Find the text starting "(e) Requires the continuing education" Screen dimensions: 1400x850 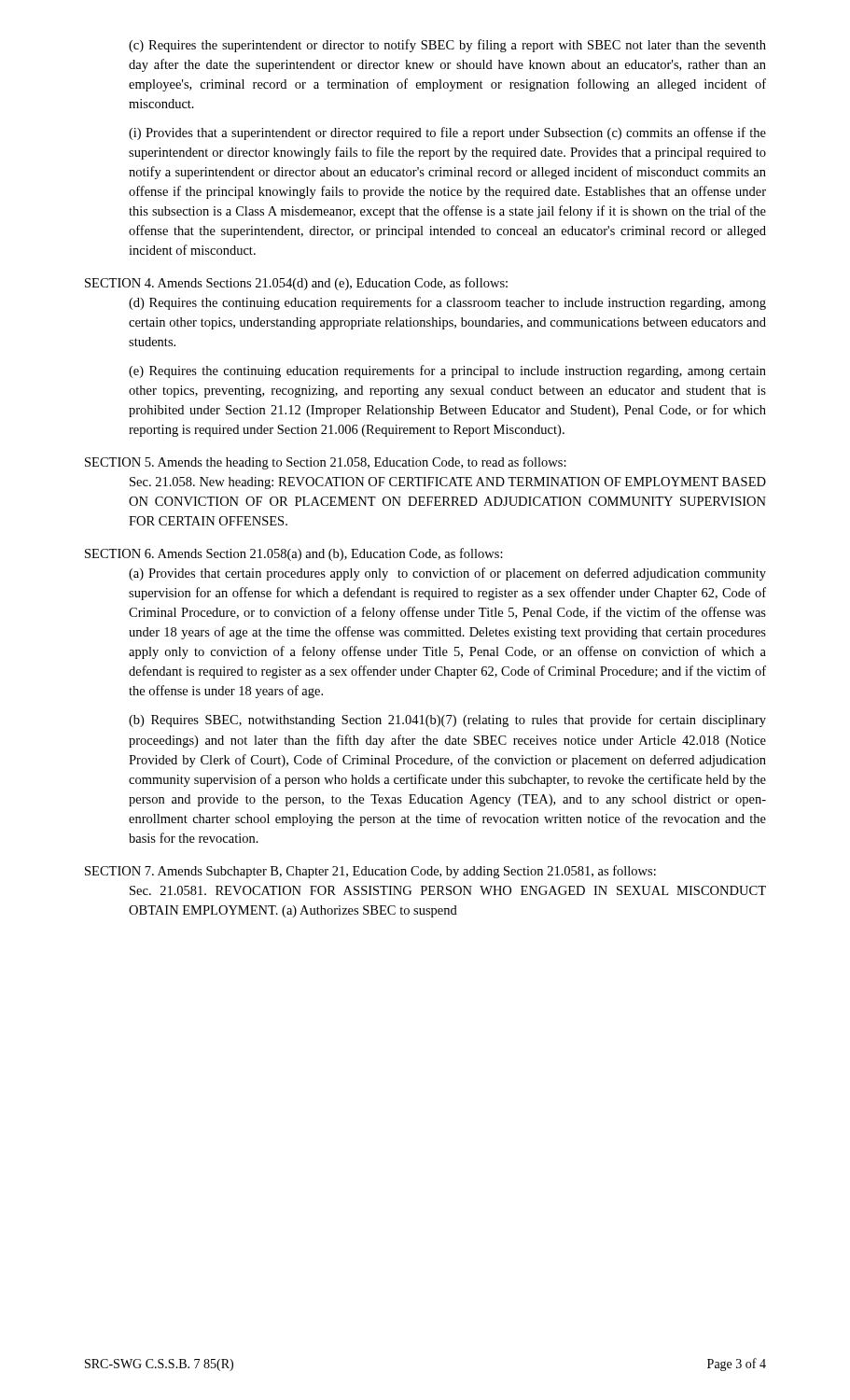point(447,401)
